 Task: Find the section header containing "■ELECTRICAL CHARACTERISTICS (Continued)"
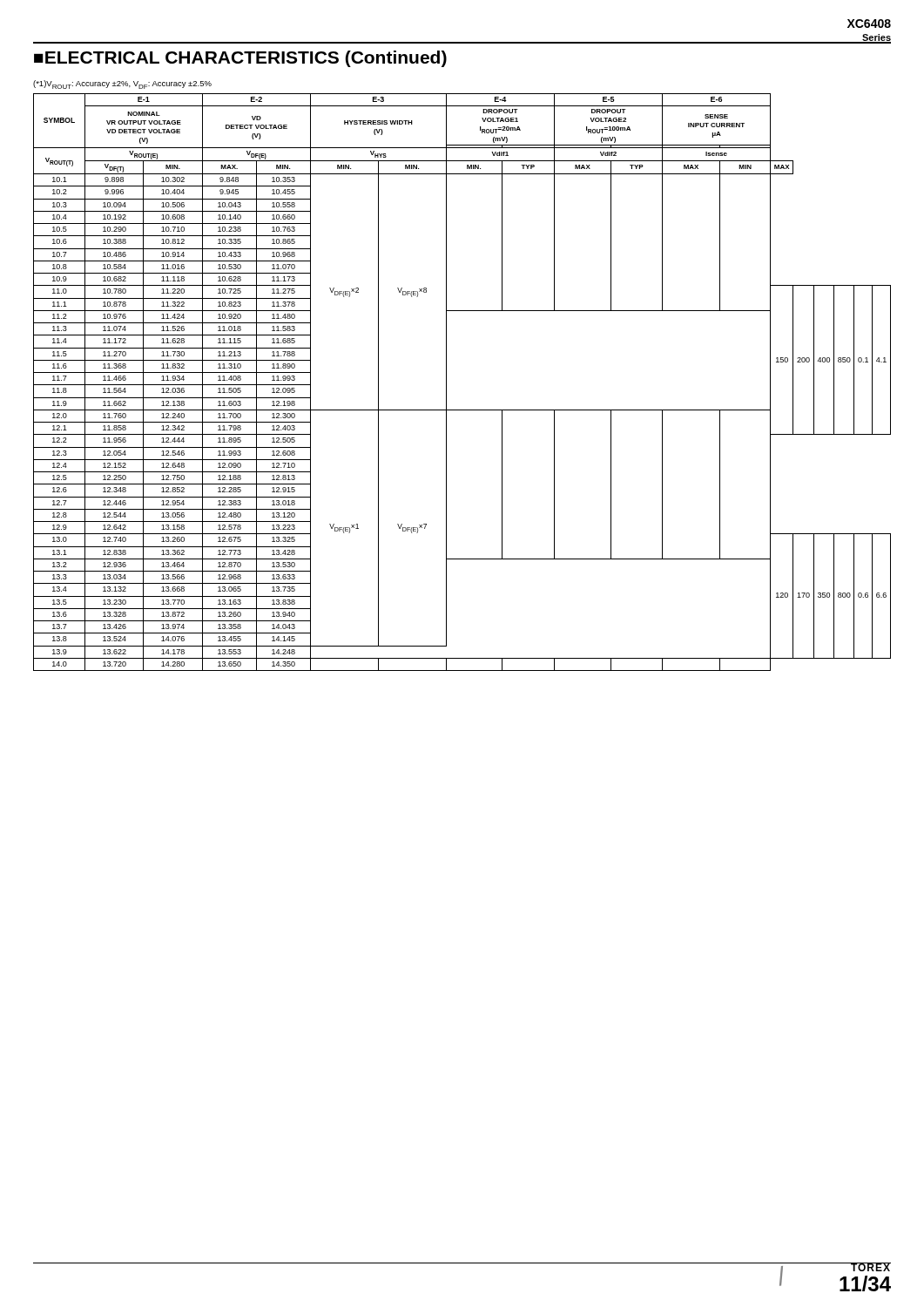(240, 57)
